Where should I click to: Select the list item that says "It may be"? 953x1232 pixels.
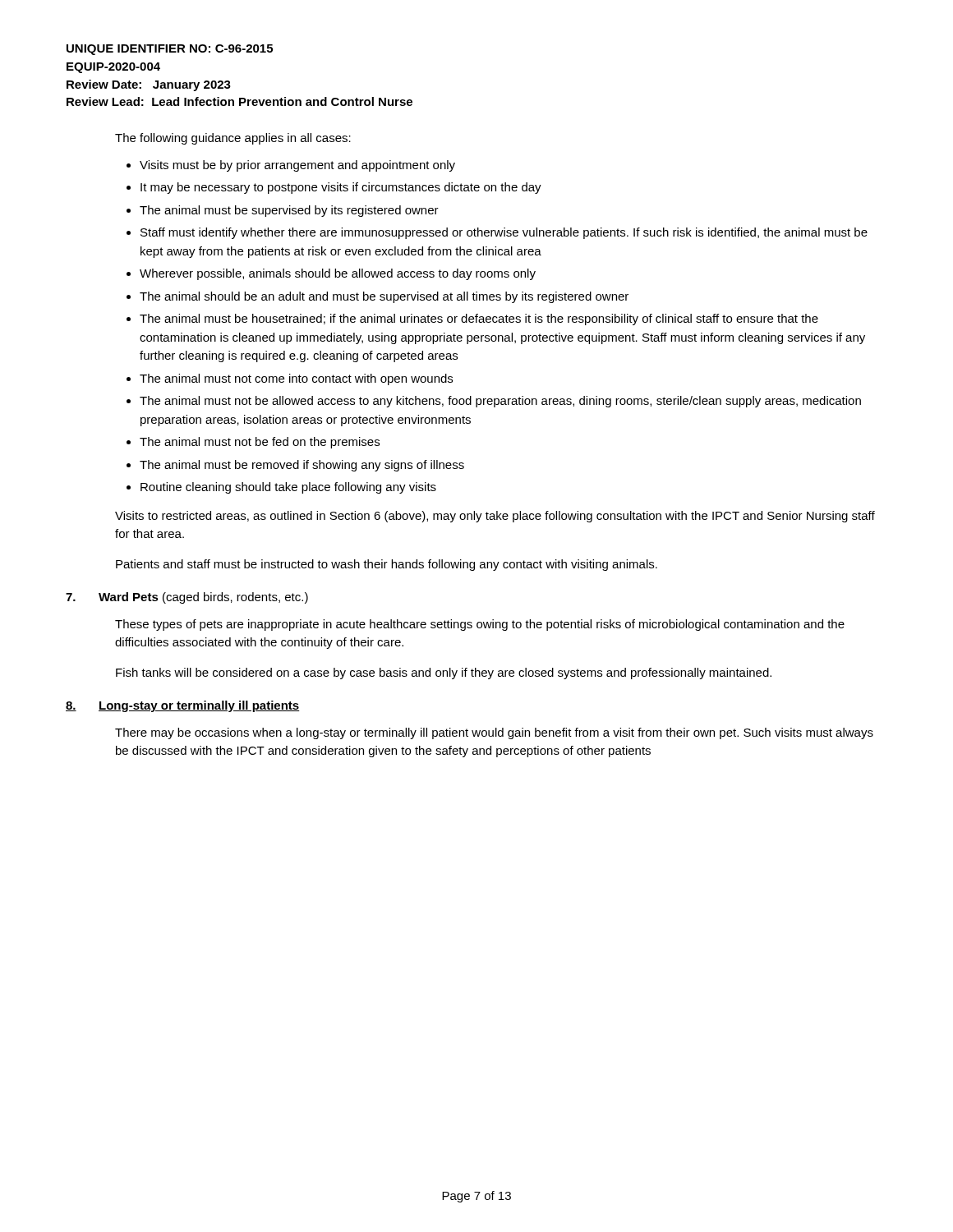click(x=340, y=187)
